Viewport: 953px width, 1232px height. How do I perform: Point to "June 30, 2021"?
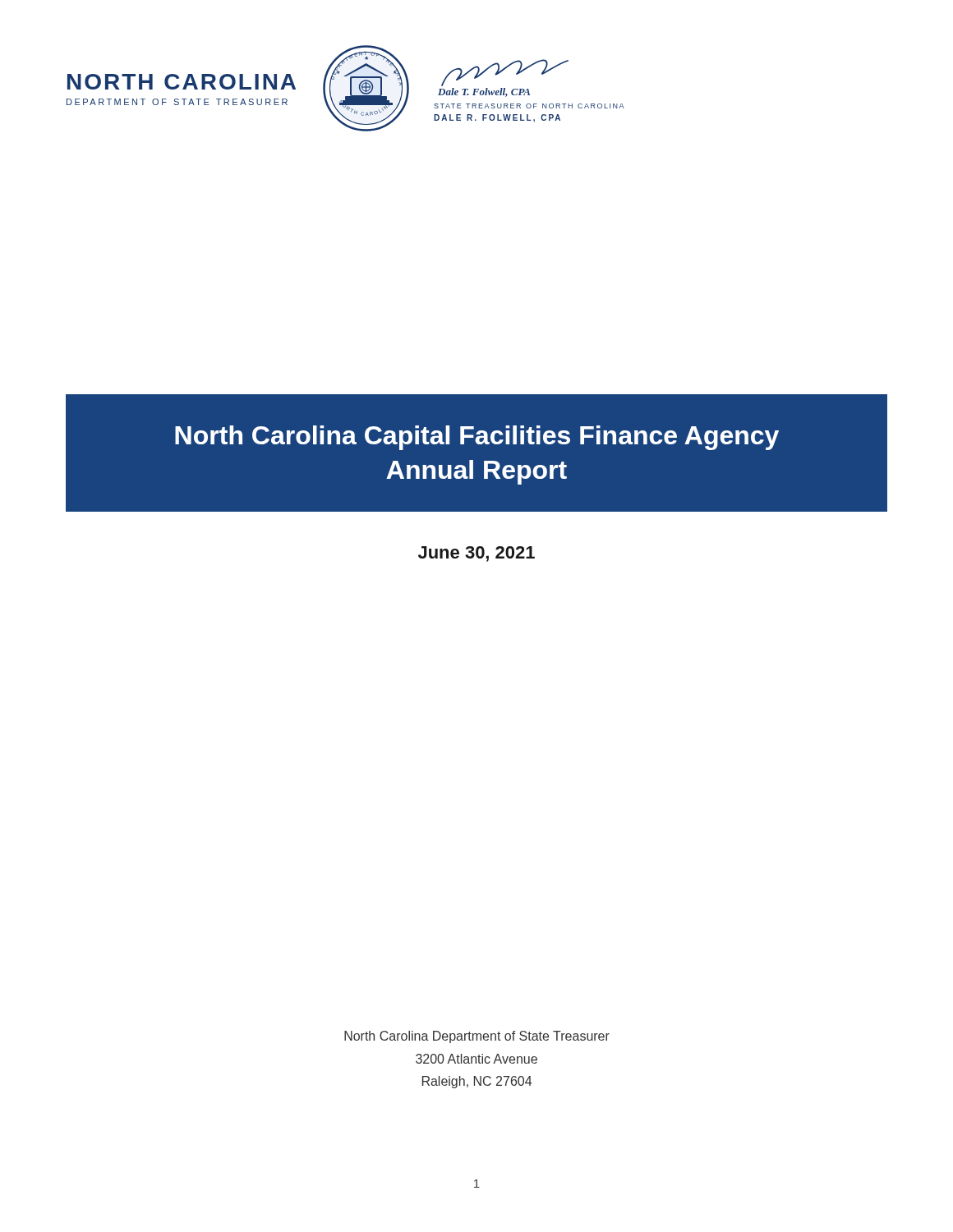476,552
